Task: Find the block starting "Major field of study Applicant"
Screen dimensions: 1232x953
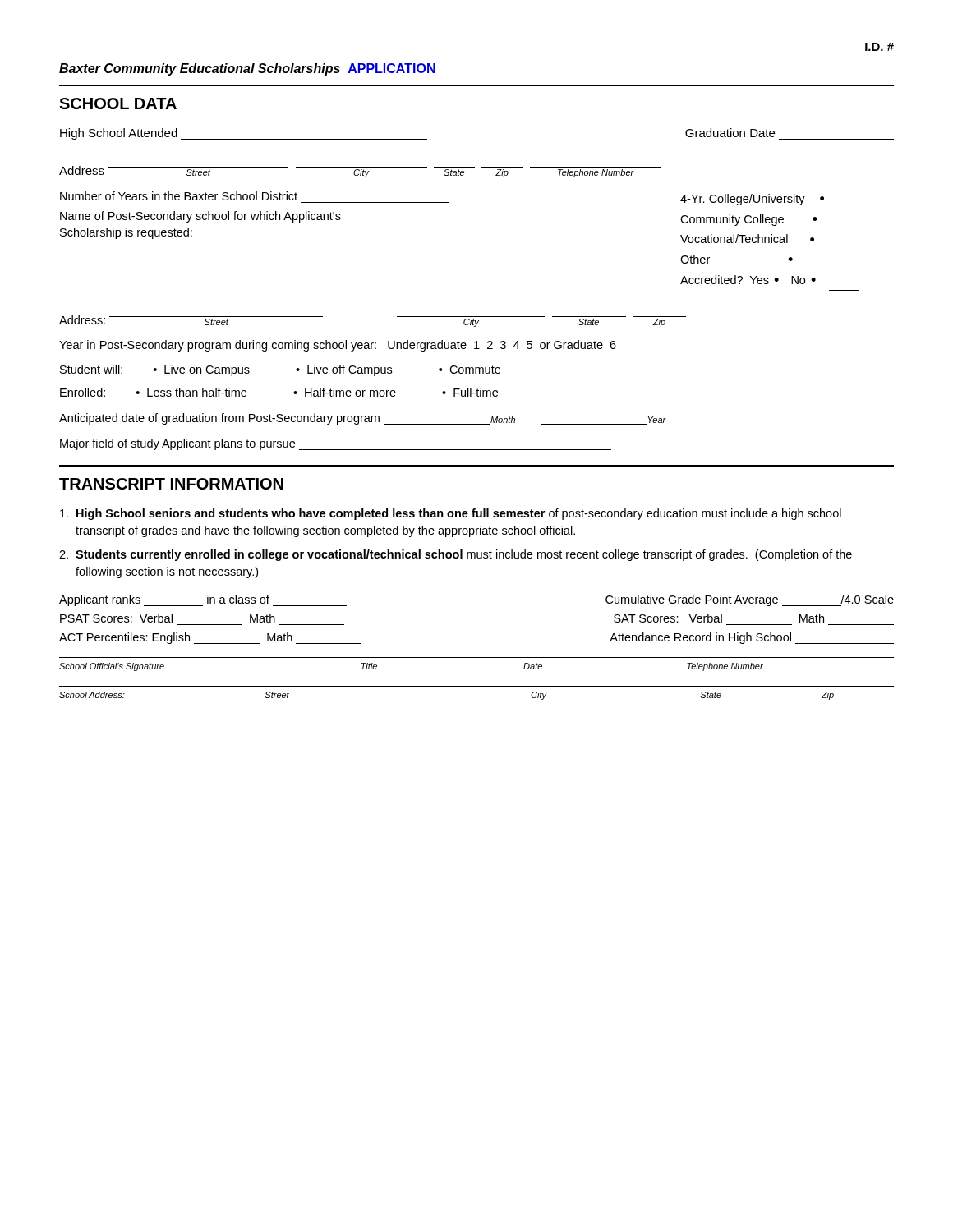Action: click(335, 443)
